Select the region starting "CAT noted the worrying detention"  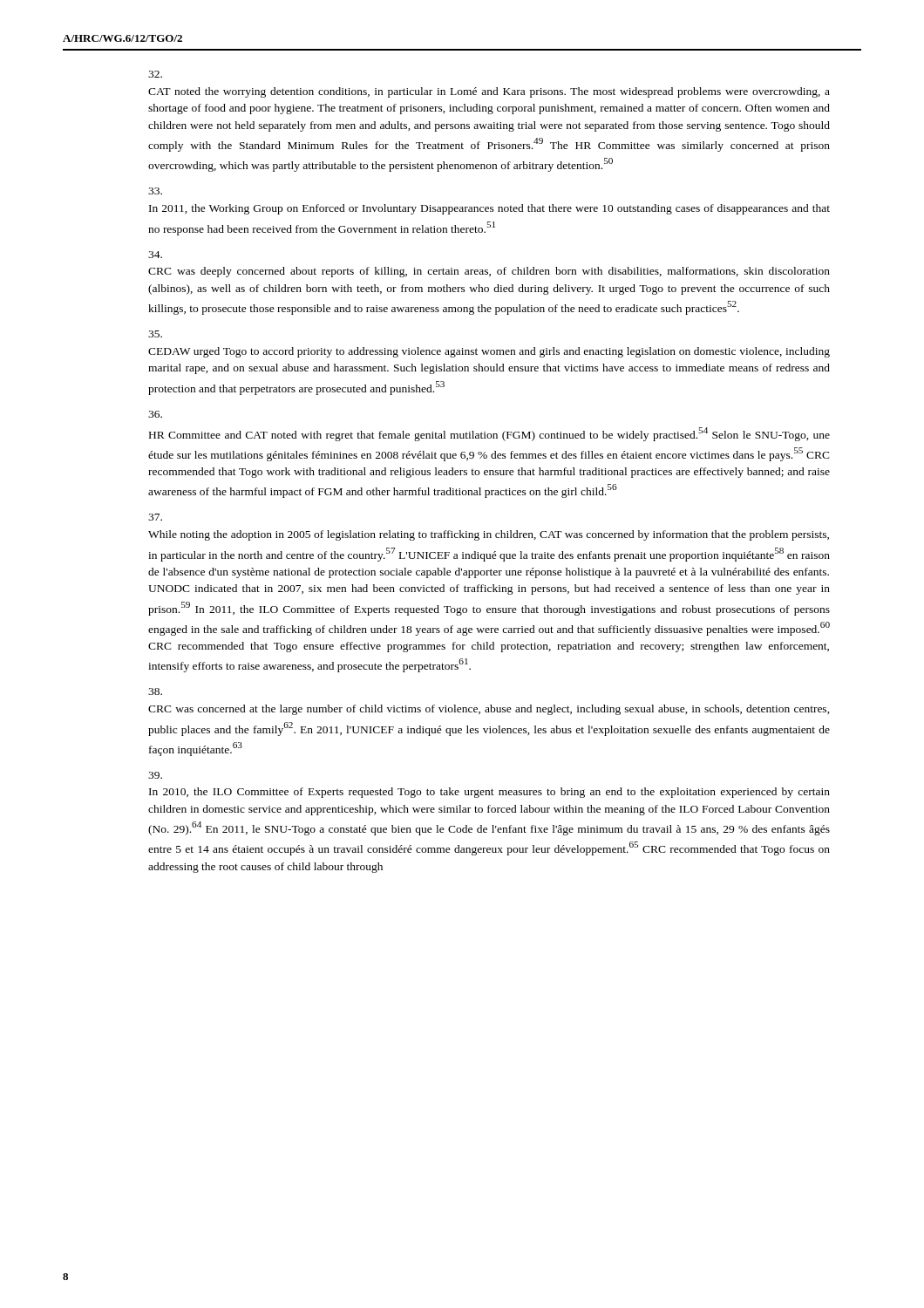[x=489, y=120]
